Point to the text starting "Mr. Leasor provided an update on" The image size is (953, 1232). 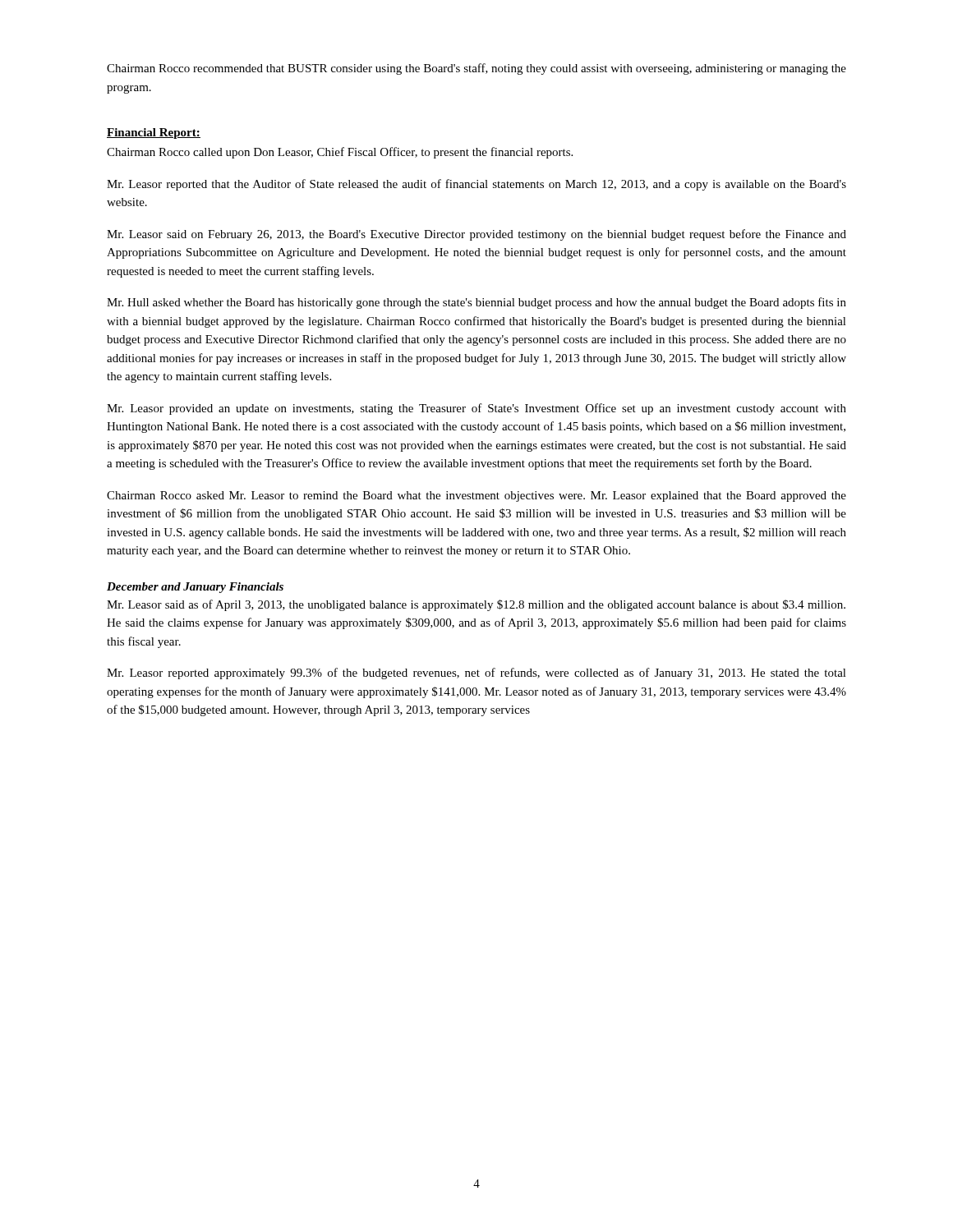click(x=476, y=436)
